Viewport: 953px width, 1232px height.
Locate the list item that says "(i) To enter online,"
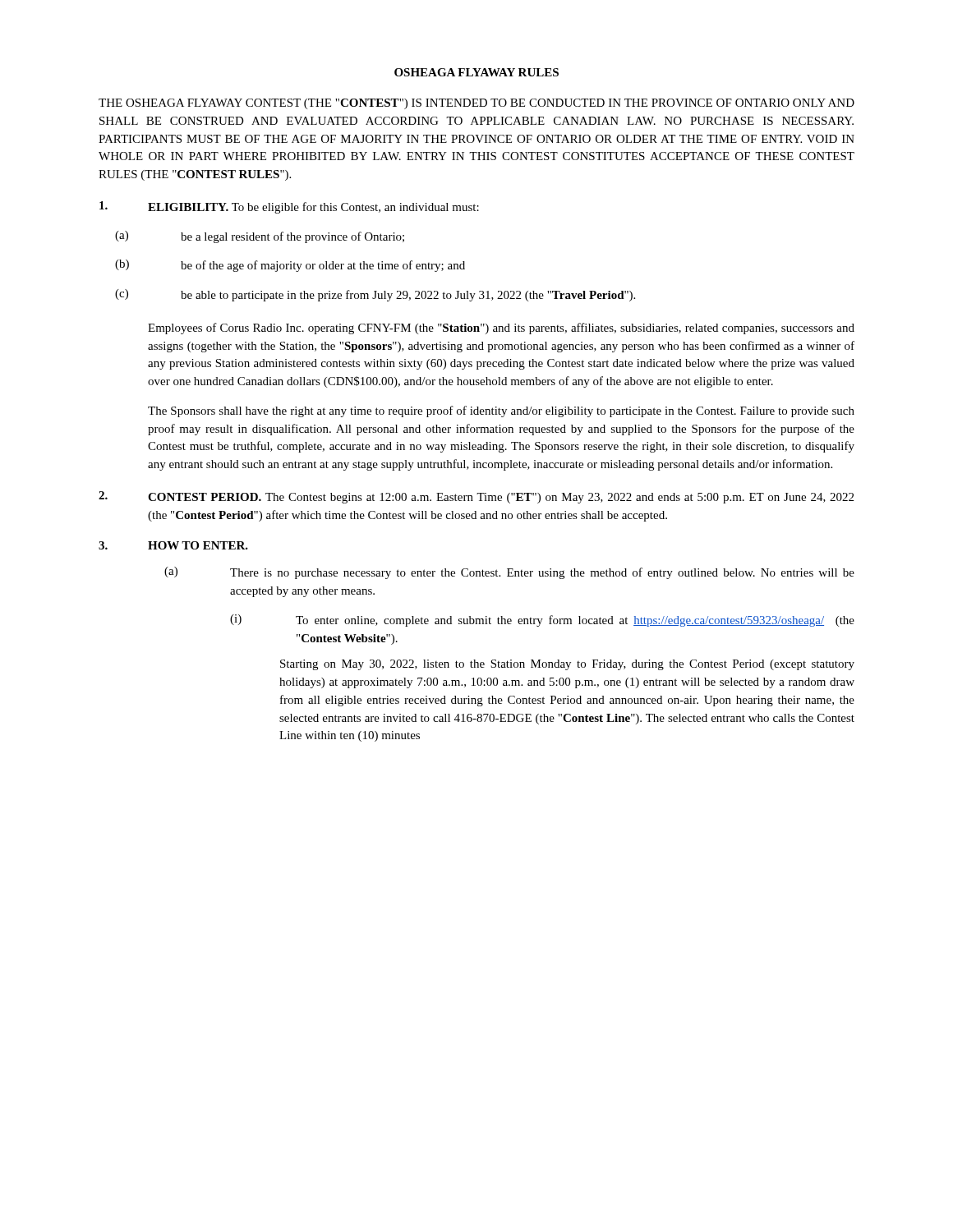(534, 630)
